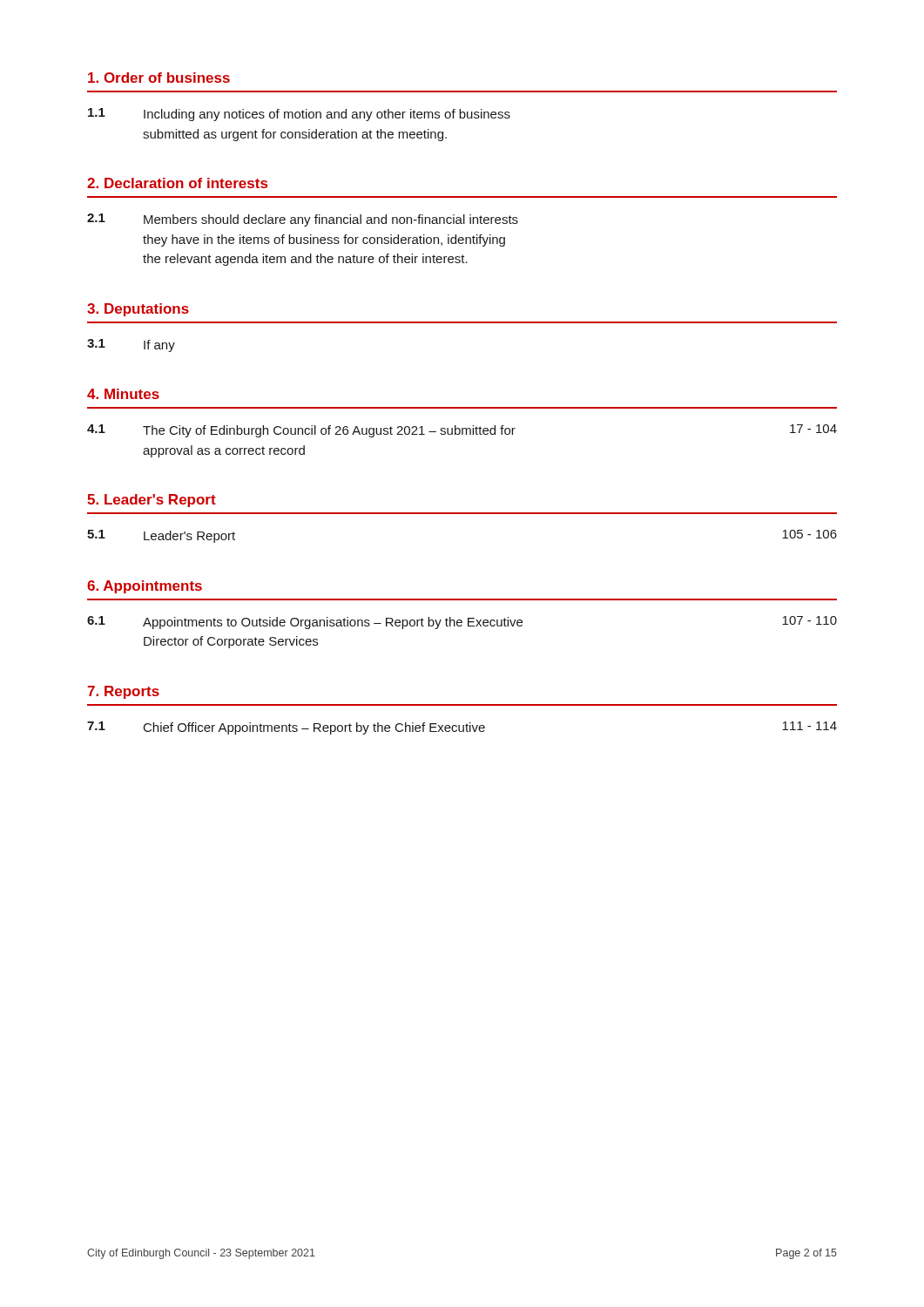Click where it says "6. Appointments"
Image resolution: width=924 pixels, height=1307 pixels.
point(462,589)
